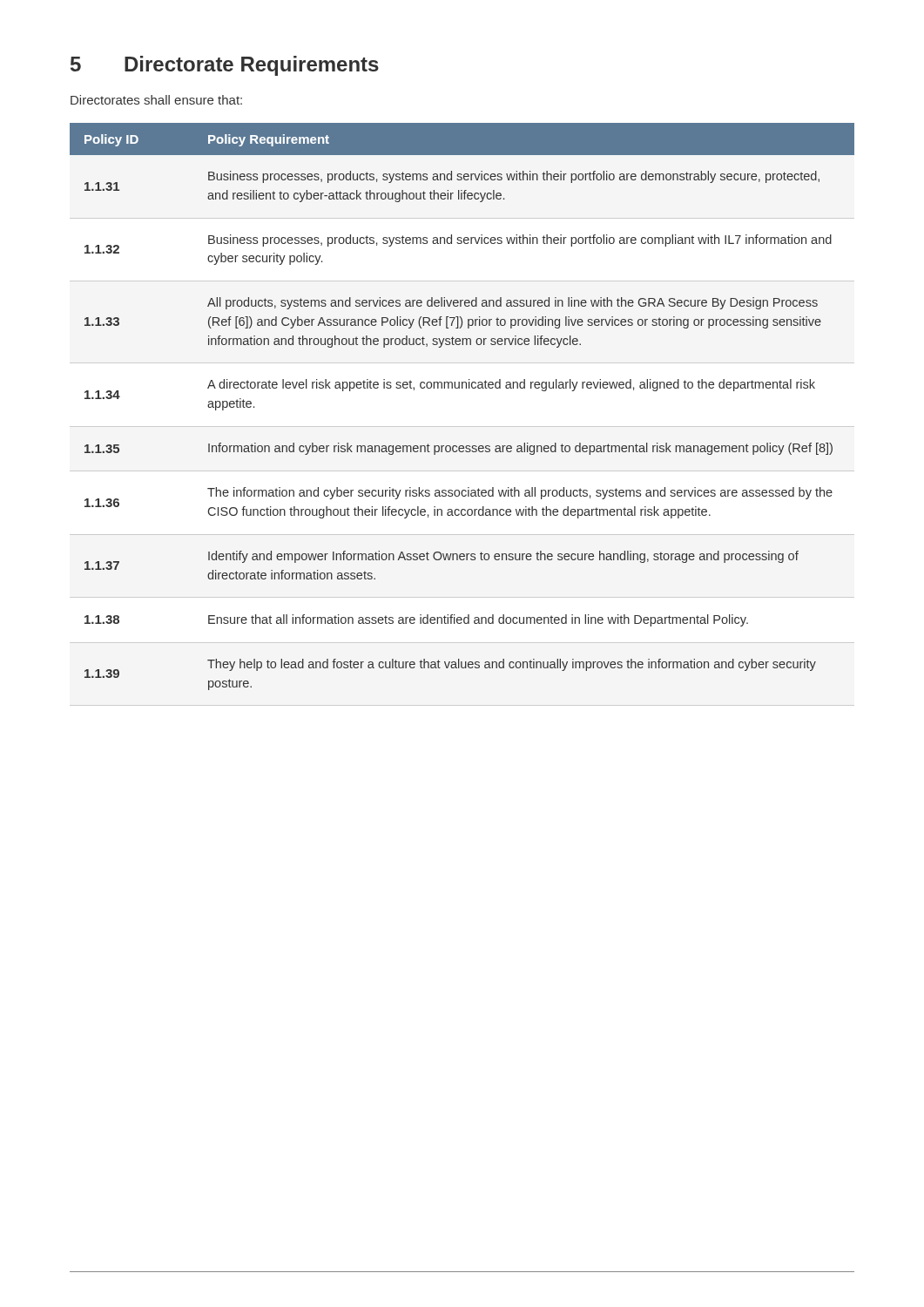The image size is (924, 1307).
Task: Click on the table containing "Policy Requirement"
Action: (x=462, y=414)
